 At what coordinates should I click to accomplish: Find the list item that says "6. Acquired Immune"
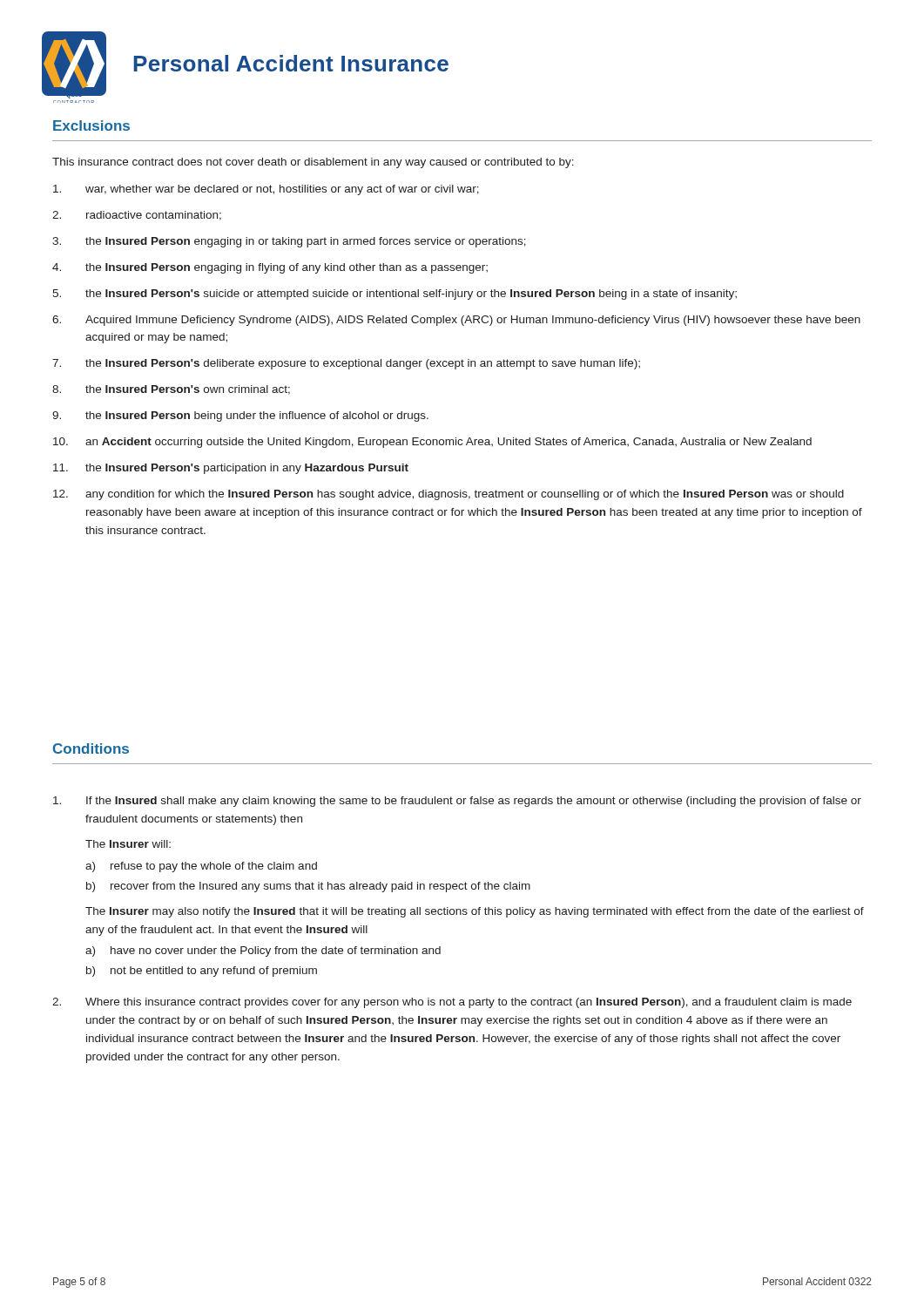(462, 329)
